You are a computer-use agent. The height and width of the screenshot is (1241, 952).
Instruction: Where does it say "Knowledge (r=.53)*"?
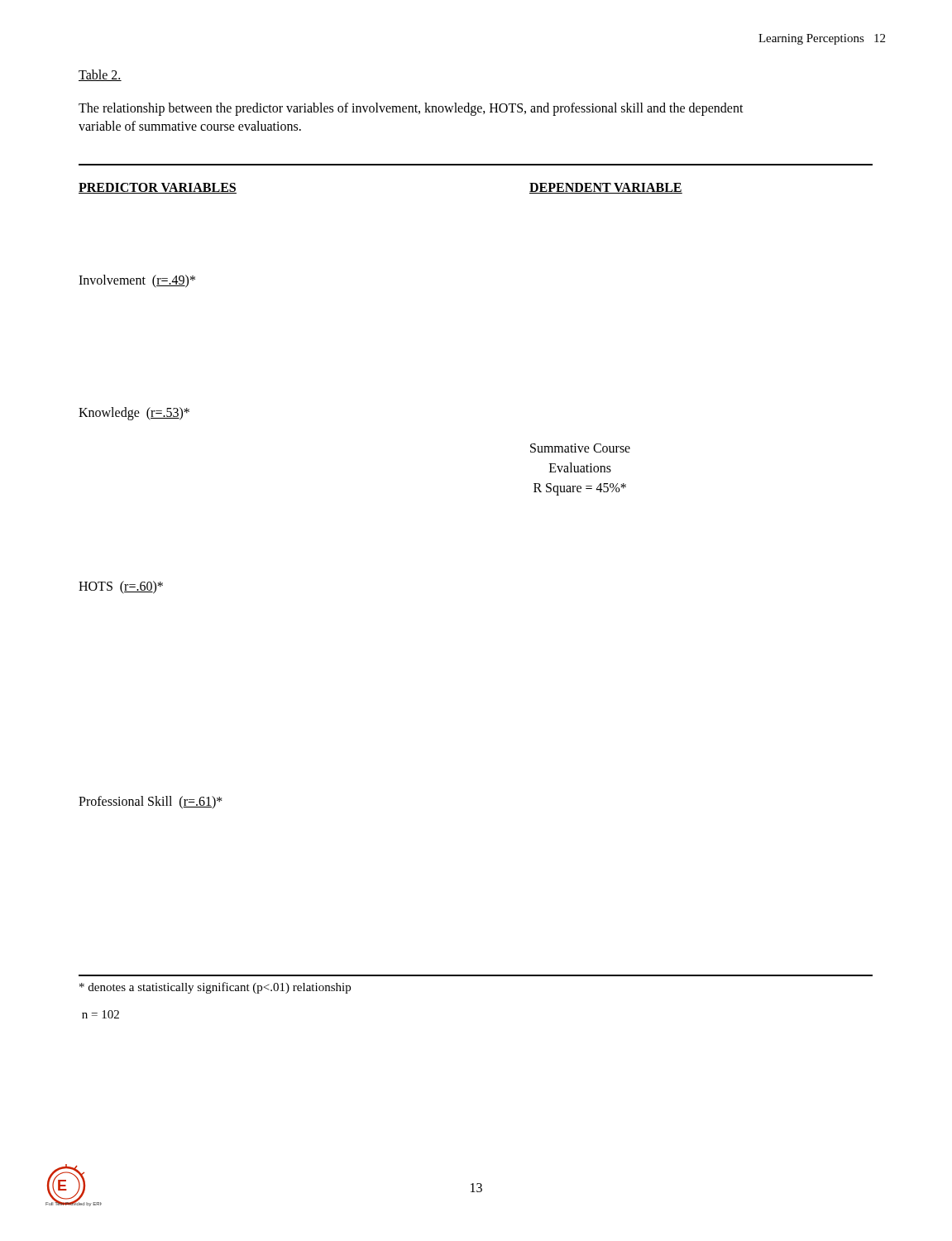[134, 412]
